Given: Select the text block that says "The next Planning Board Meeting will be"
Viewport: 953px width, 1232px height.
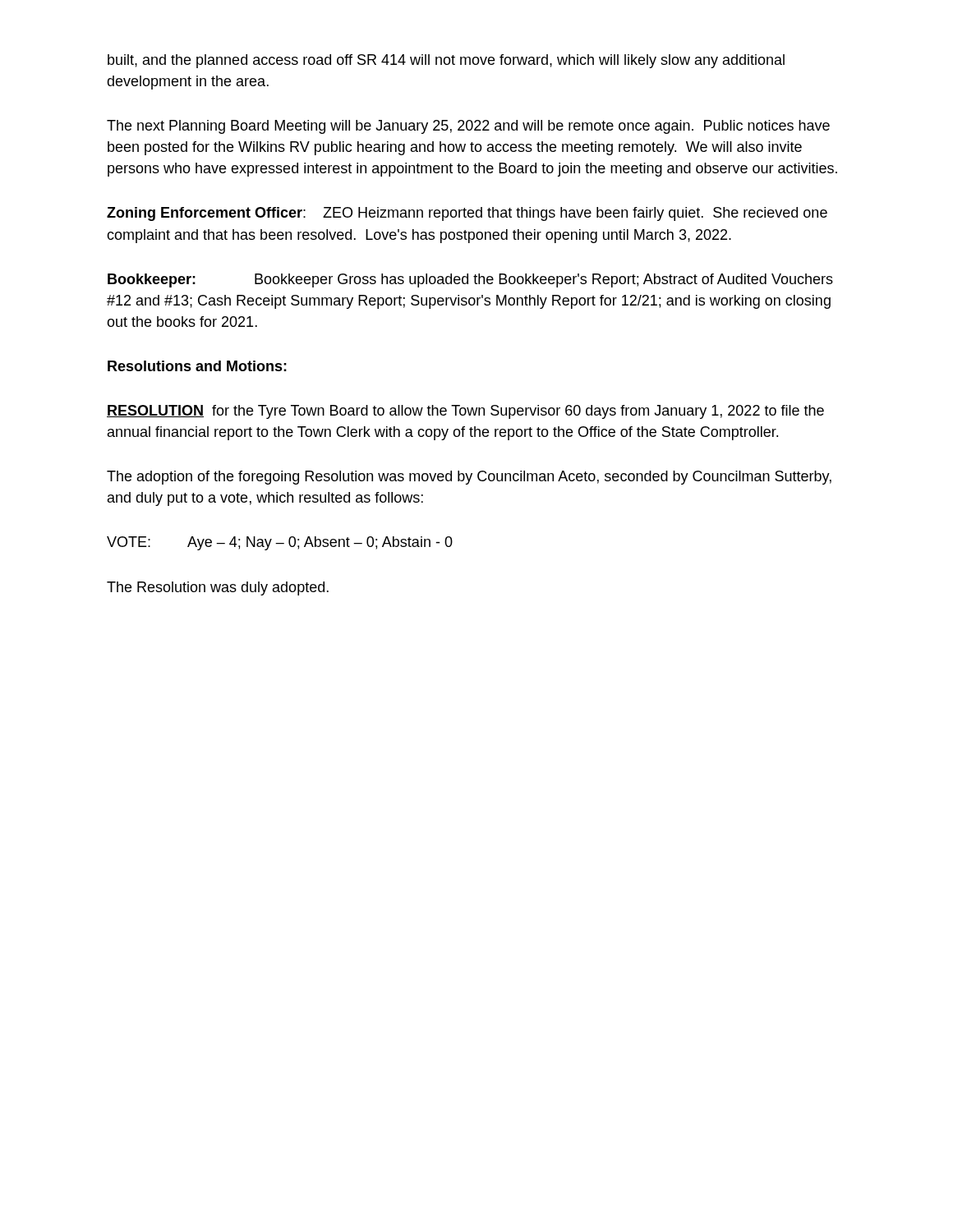Looking at the screenshot, I should pyautogui.click(x=473, y=147).
